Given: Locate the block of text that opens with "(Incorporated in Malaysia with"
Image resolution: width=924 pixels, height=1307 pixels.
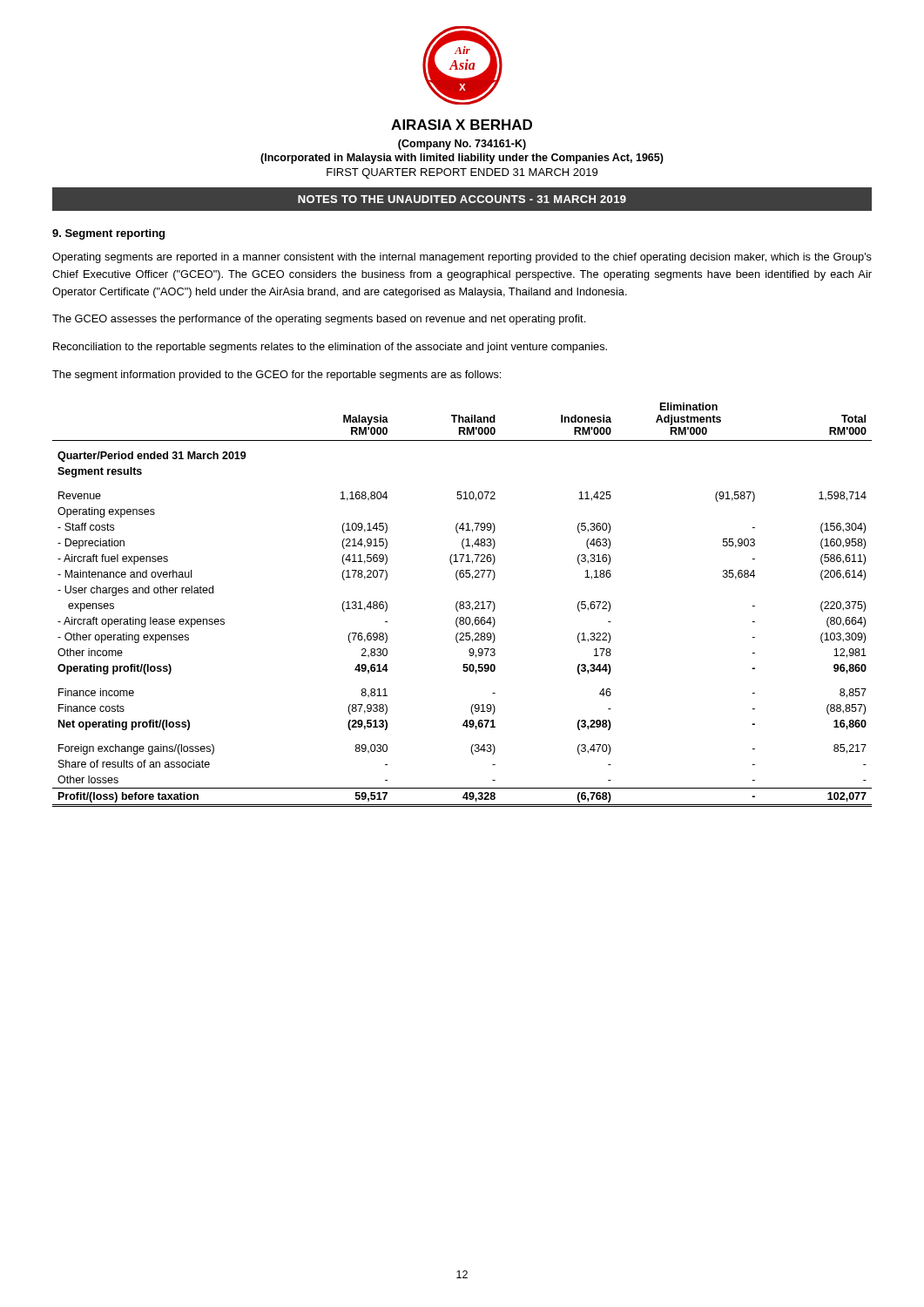Looking at the screenshot, I should point(462,158).
